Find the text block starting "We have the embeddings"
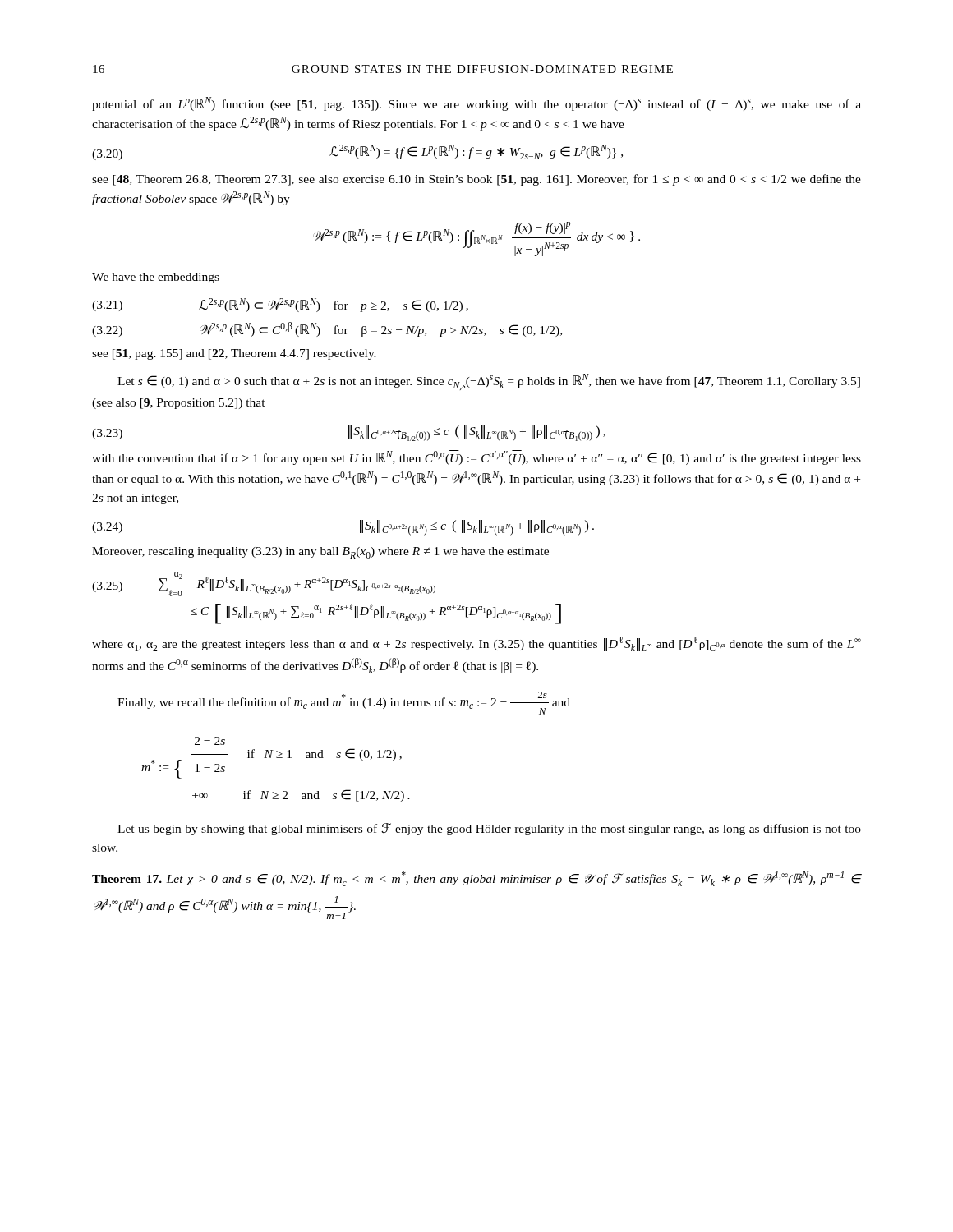 156,278
